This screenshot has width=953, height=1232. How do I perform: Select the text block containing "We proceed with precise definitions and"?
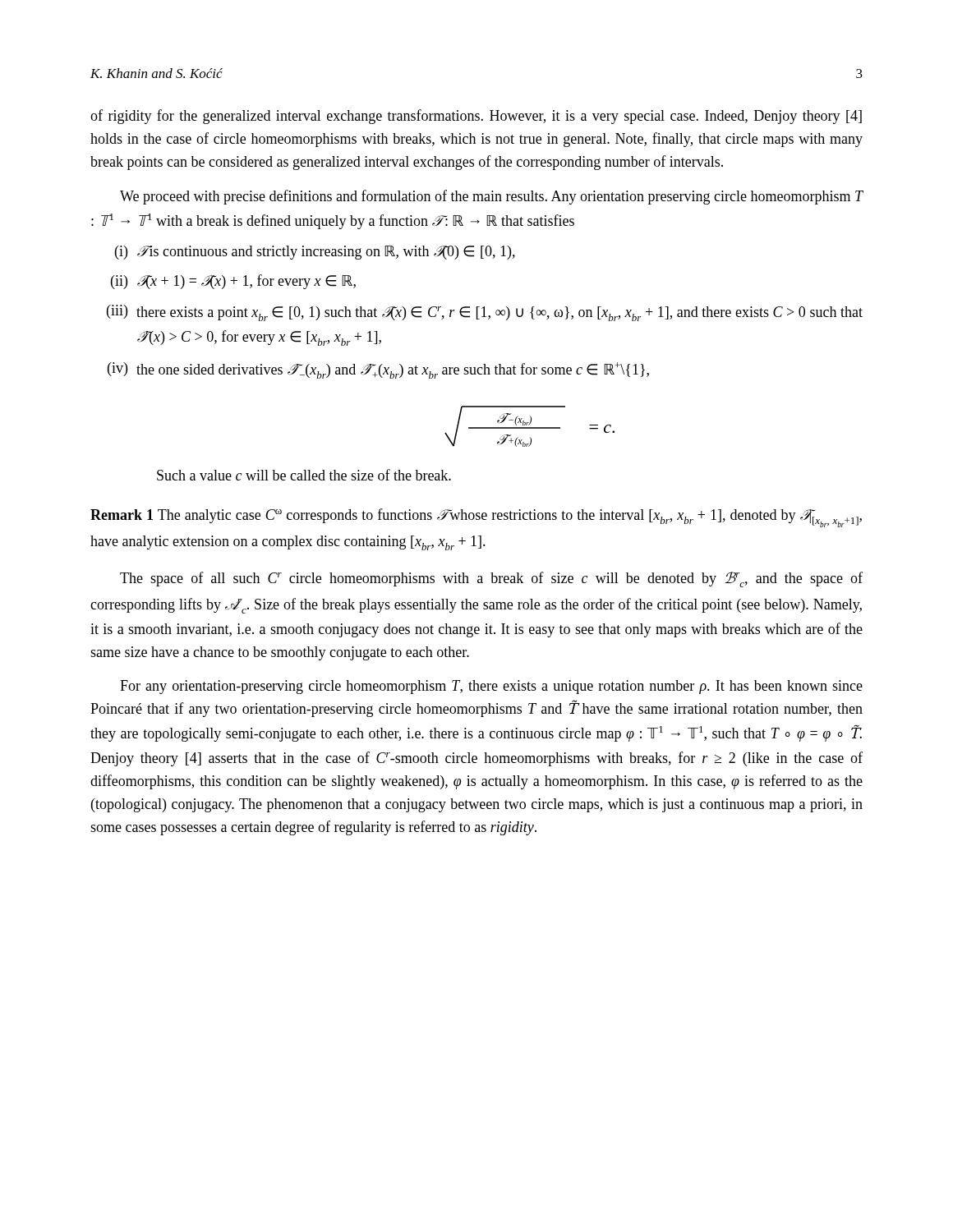[x=476, y=209]
